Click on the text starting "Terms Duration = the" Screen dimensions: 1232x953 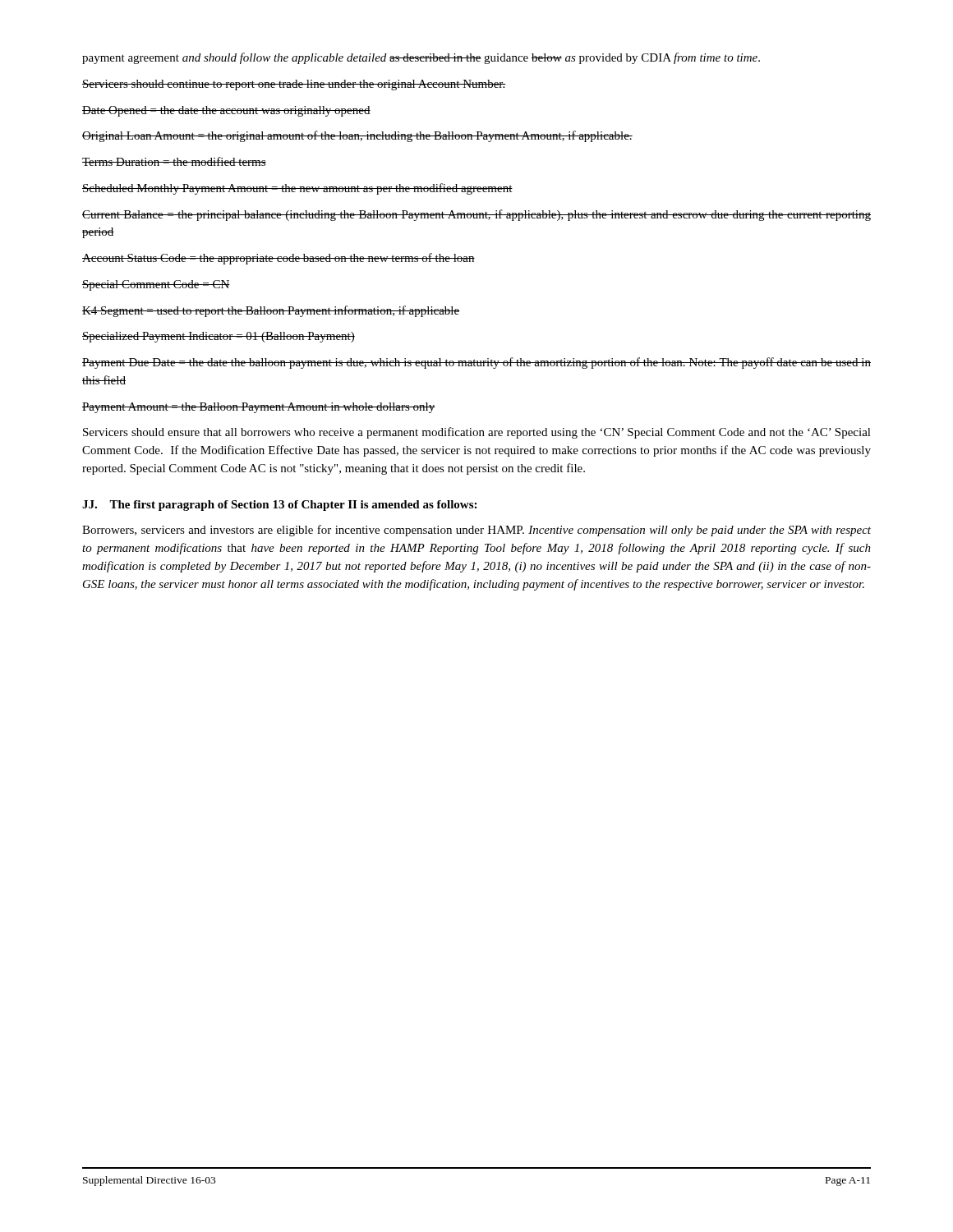[174, 161]
